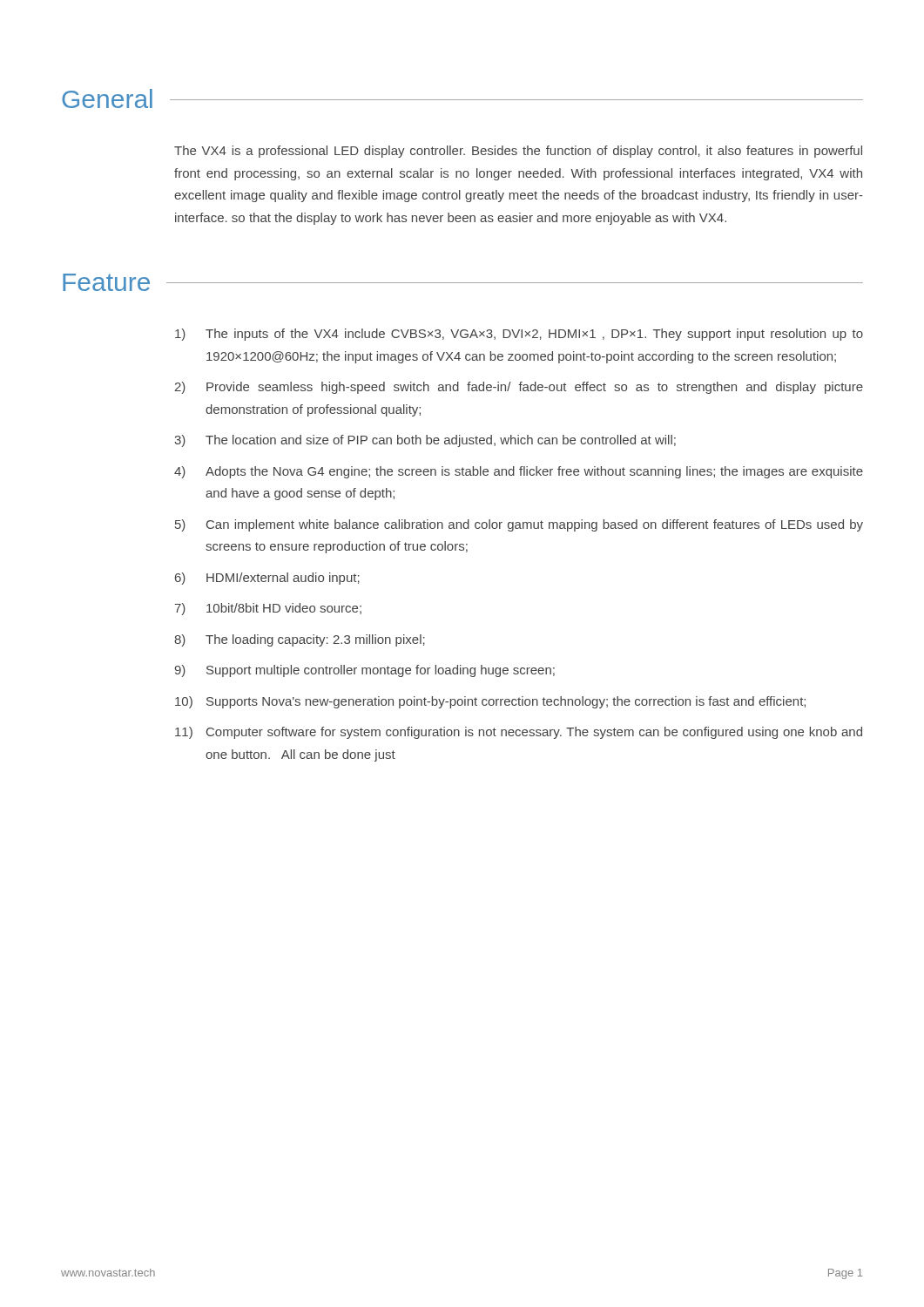Locate the block of text that opens with "1) The inputs of the"
This screenshot has width=924, height=1307.
click(519, 345)
